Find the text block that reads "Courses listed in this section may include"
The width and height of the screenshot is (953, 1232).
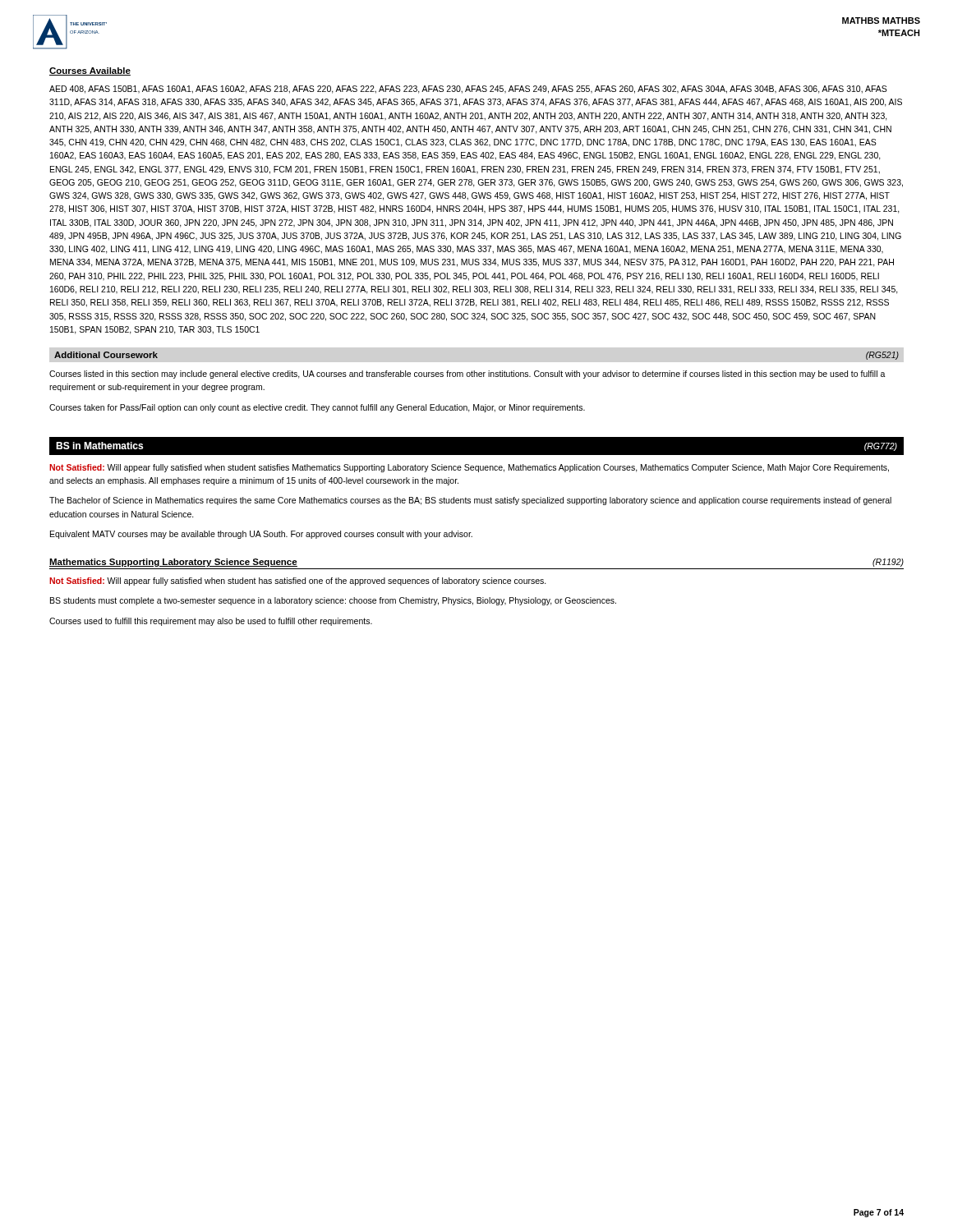[467, 380]
